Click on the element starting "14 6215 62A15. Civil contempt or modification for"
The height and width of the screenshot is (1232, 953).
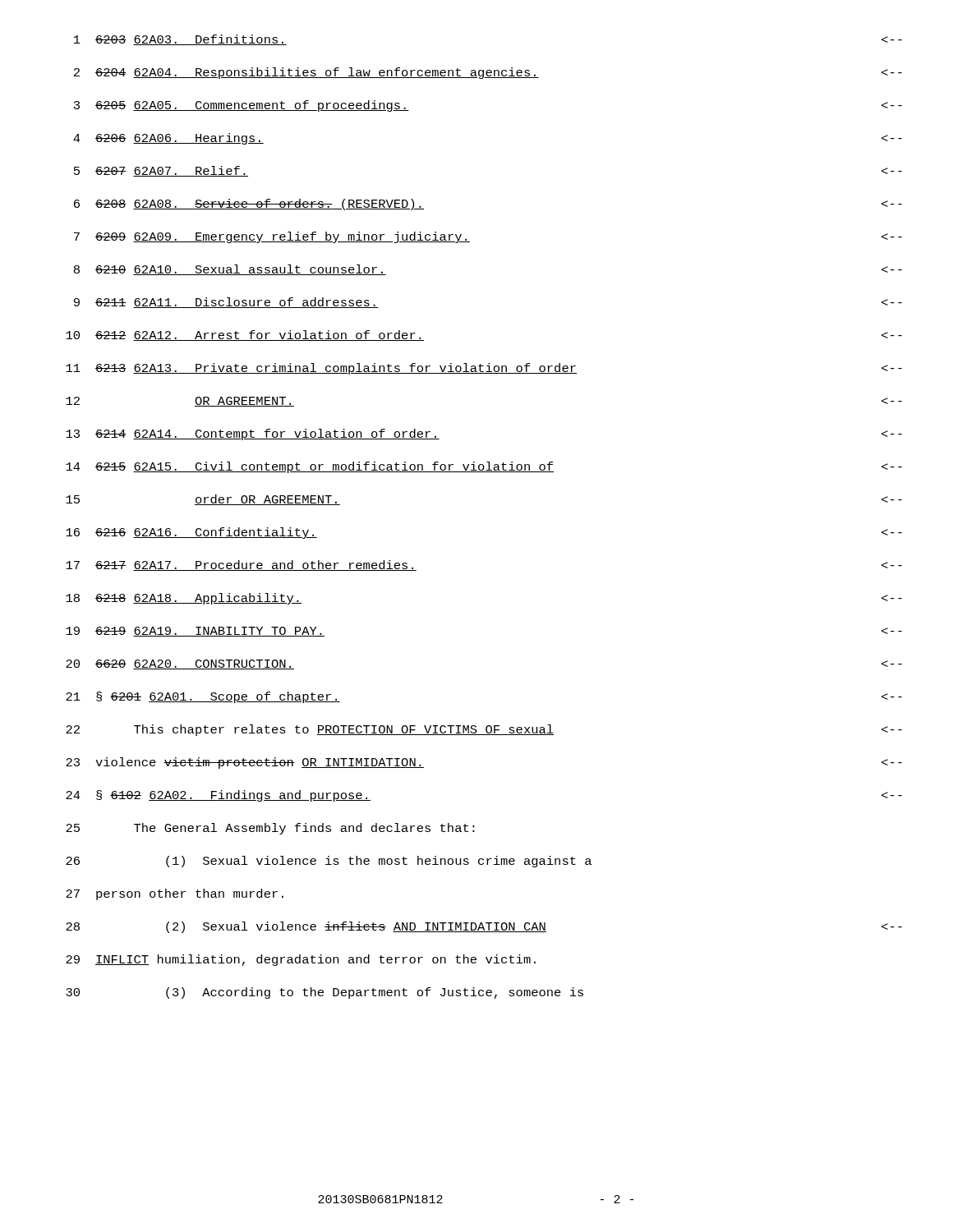coord(476,467)
